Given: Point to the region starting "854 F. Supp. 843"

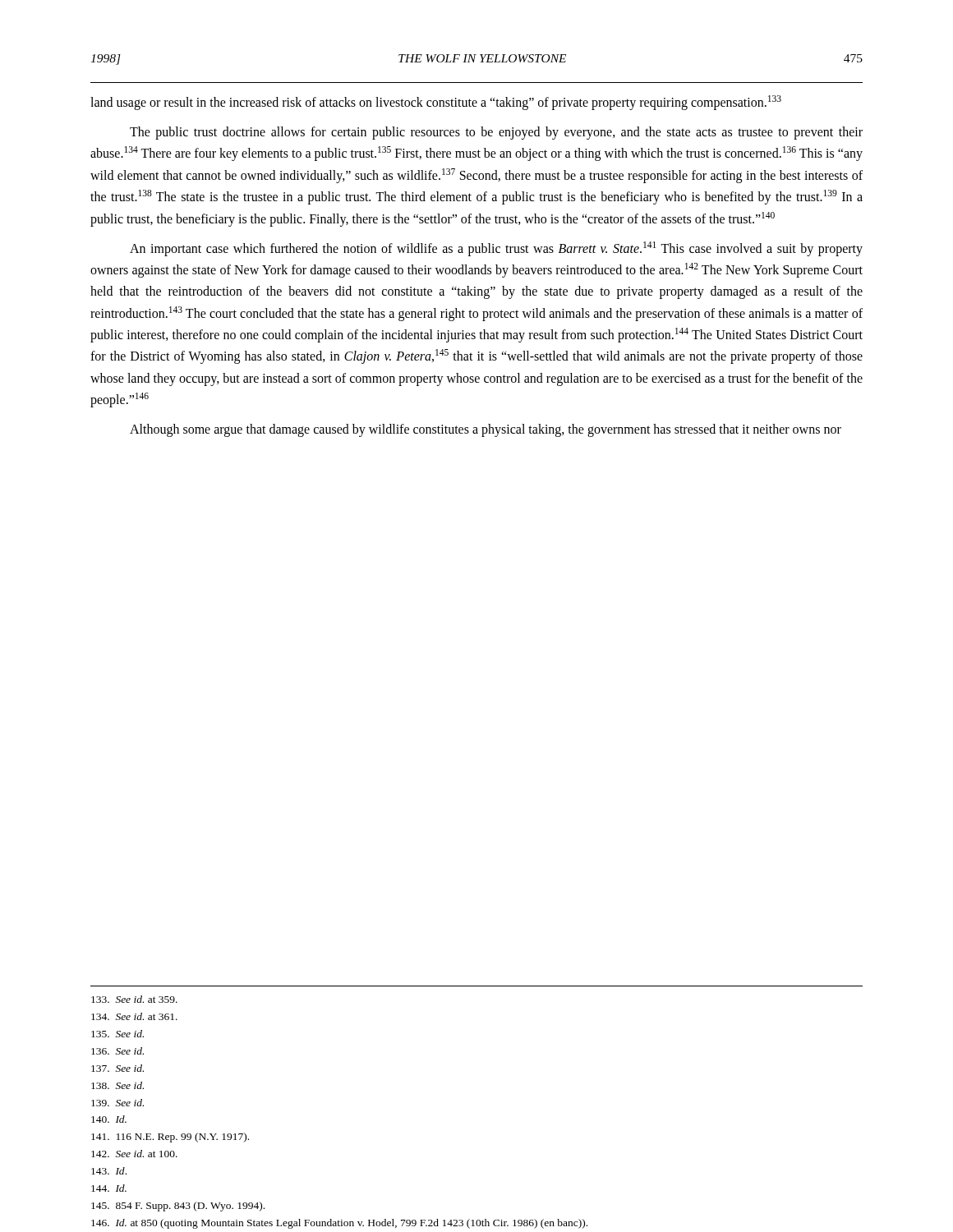Looking at the screenshot, I should (178, 1207).
